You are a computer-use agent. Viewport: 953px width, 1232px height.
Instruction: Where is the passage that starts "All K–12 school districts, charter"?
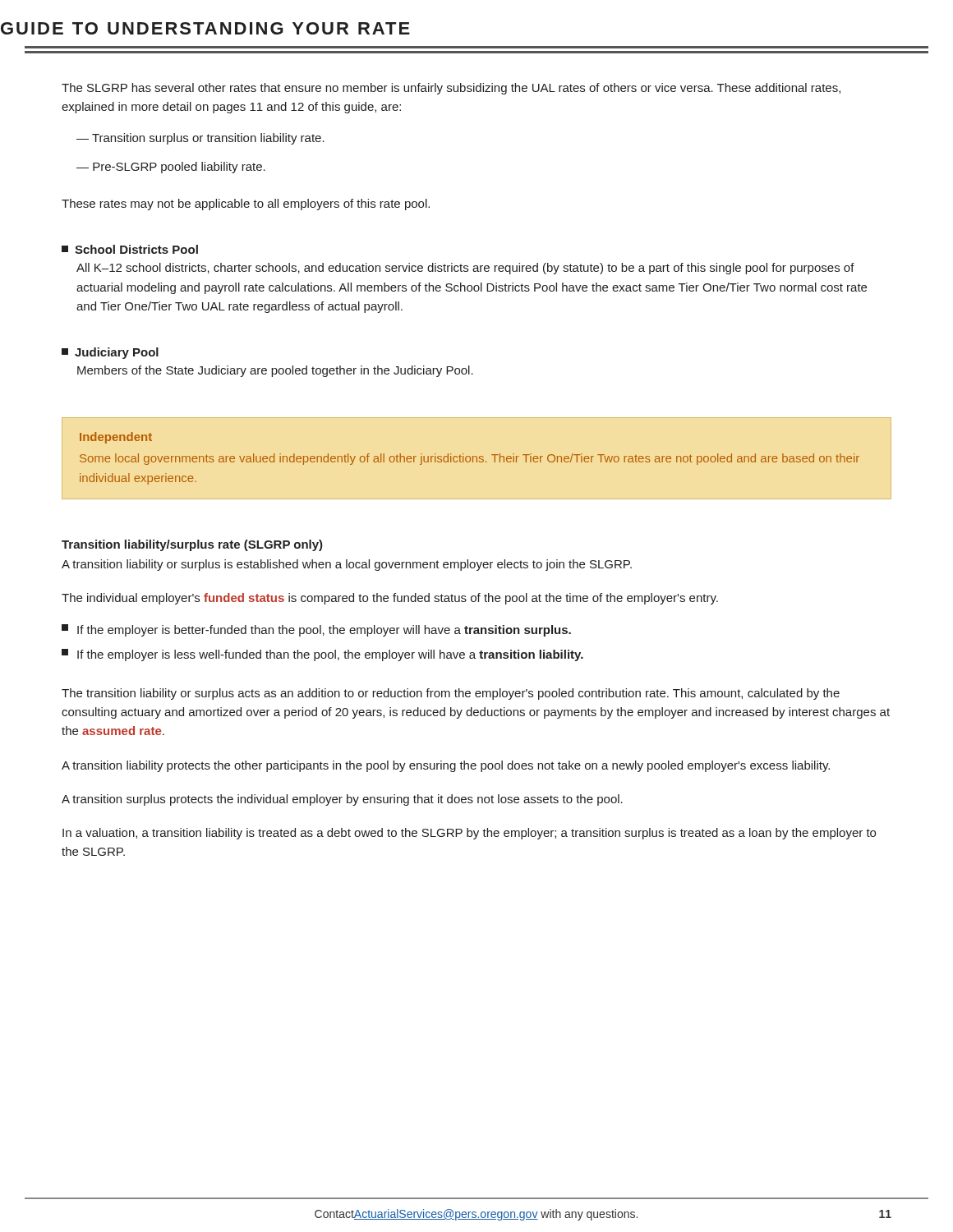coord(472,287)
